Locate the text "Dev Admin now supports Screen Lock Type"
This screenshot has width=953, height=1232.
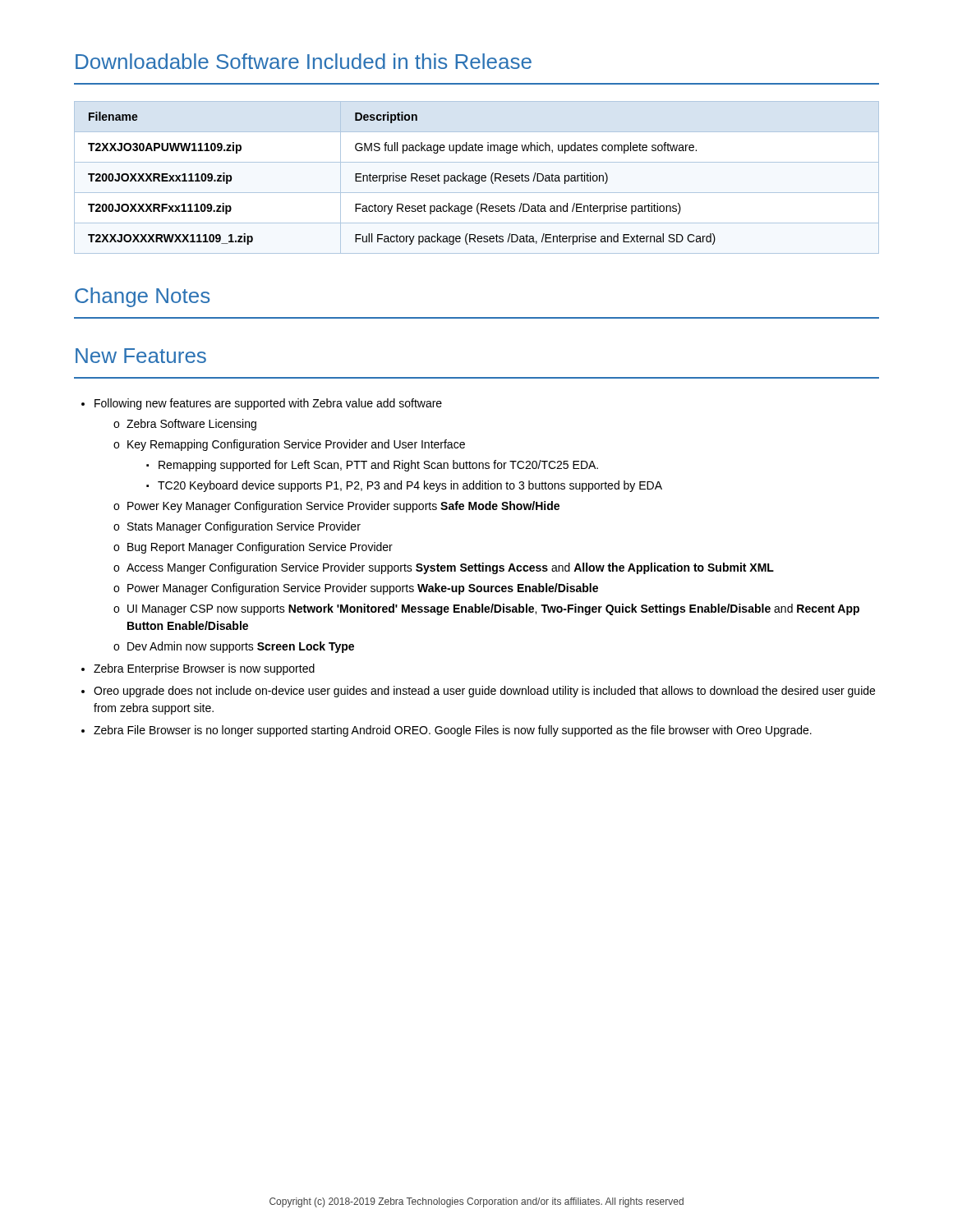point(241,646)
